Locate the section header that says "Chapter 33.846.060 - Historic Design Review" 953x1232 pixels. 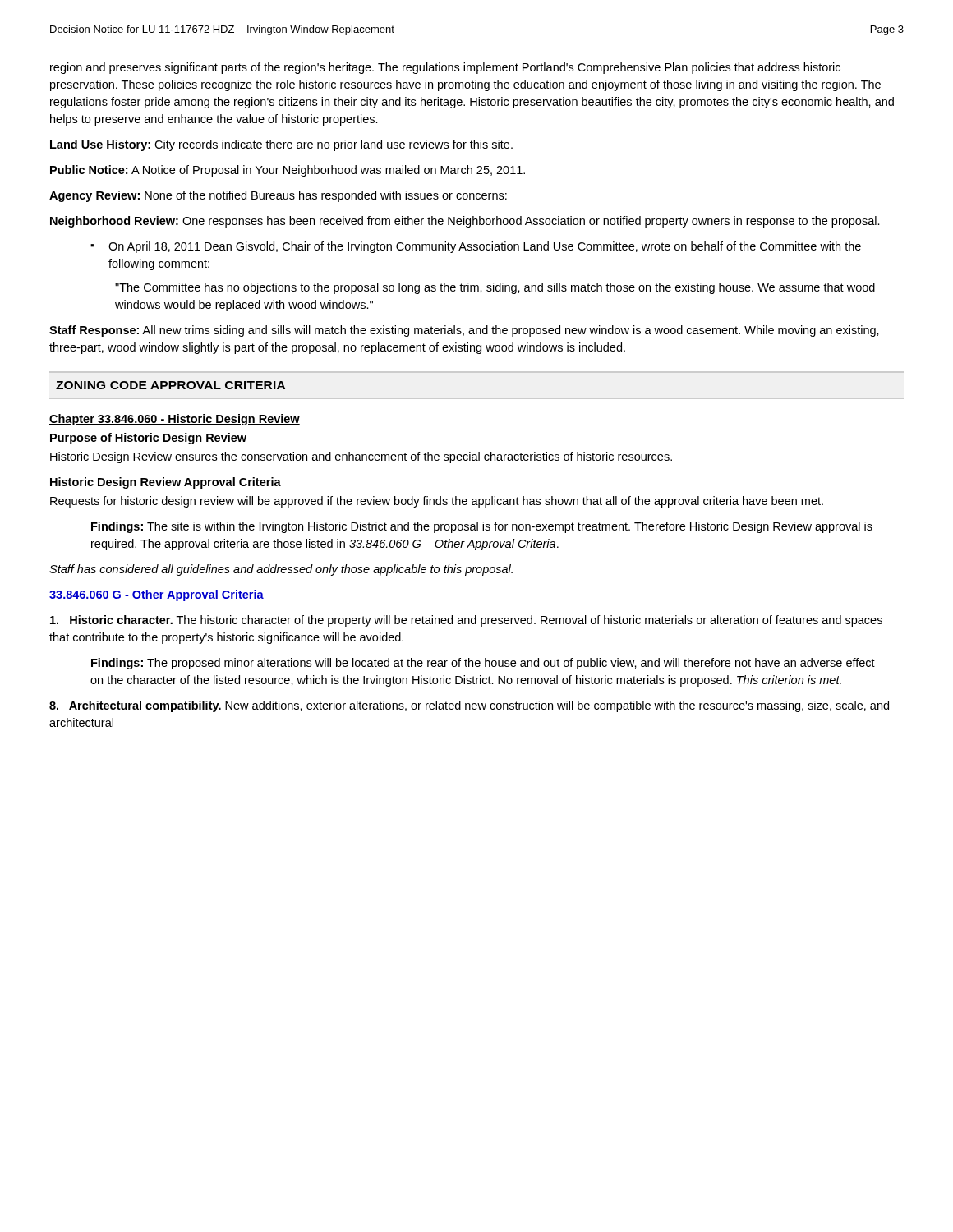(x=175, y=420)
